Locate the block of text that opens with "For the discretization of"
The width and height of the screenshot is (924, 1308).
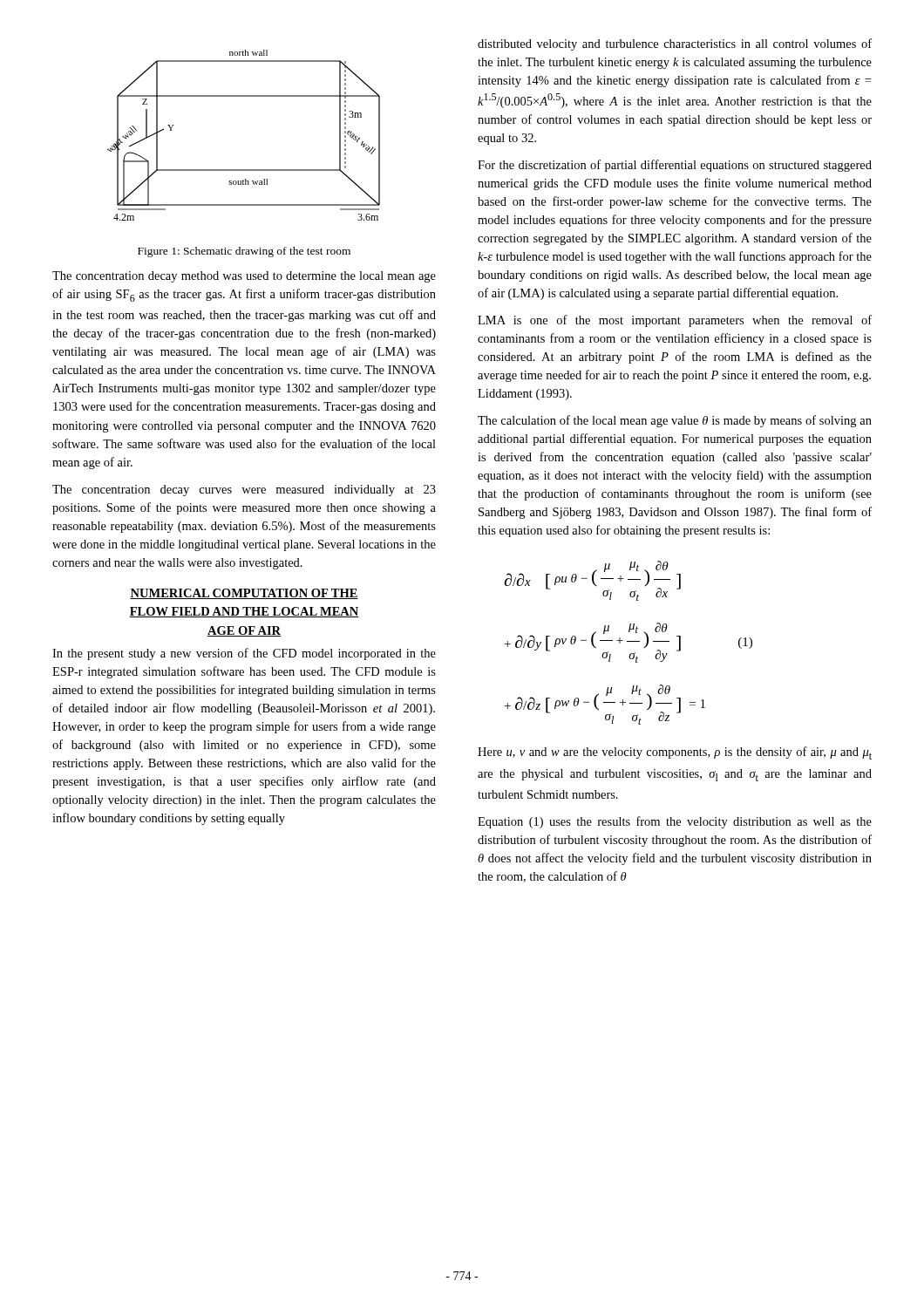pos(675,229)
